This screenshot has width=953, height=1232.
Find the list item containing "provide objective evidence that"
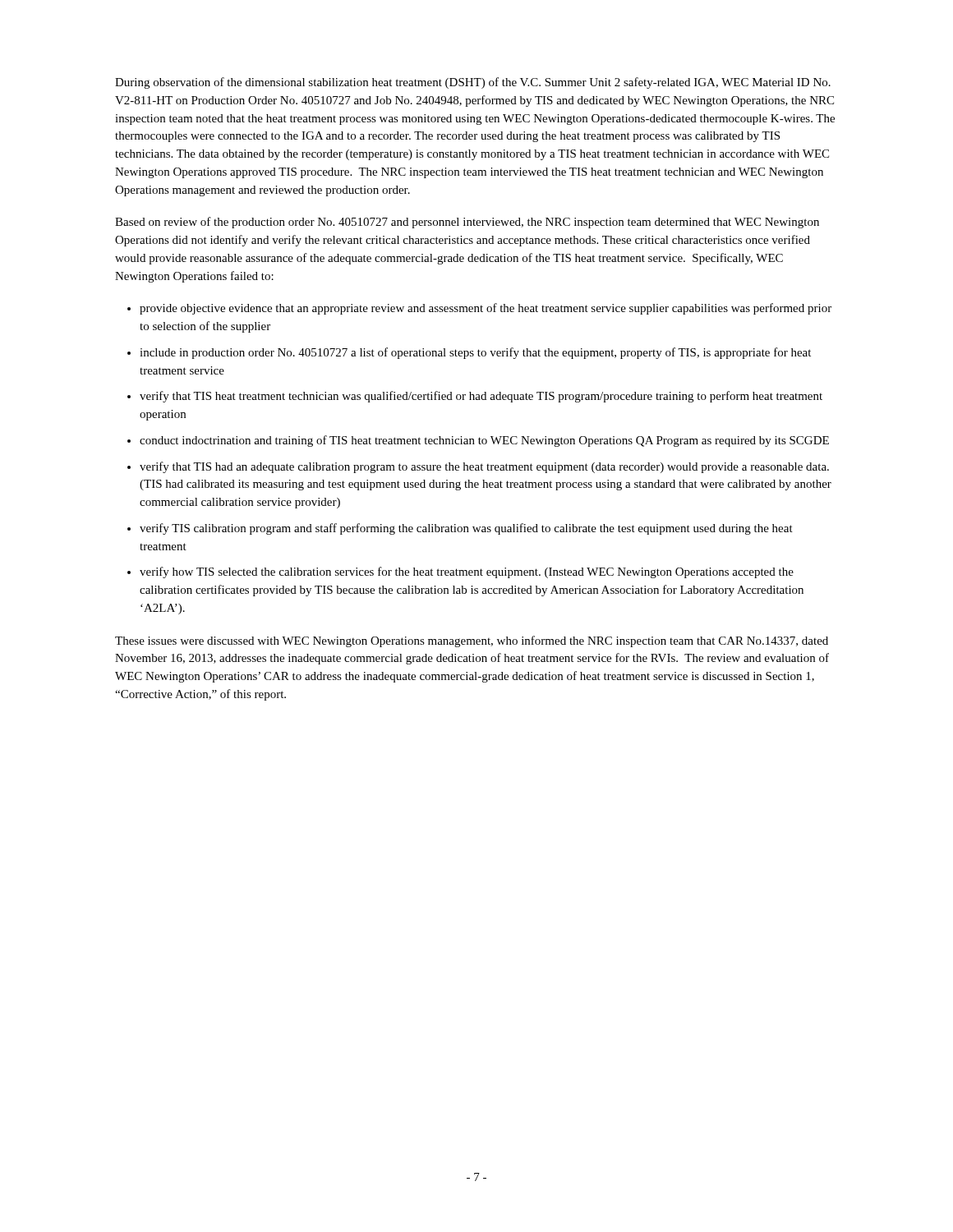coord(486,317)
